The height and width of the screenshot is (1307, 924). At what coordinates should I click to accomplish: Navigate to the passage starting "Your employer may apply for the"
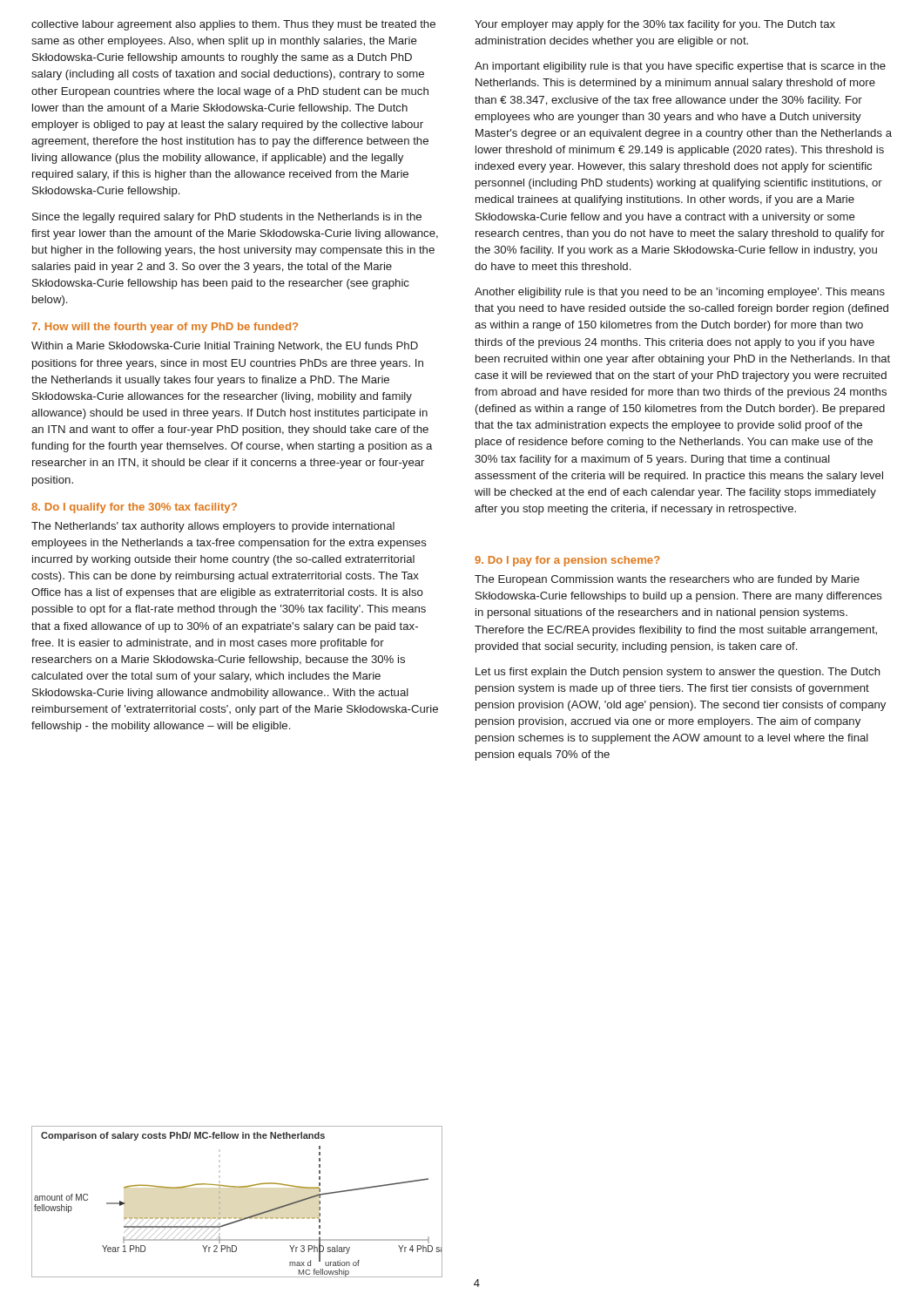coord(684,32)
